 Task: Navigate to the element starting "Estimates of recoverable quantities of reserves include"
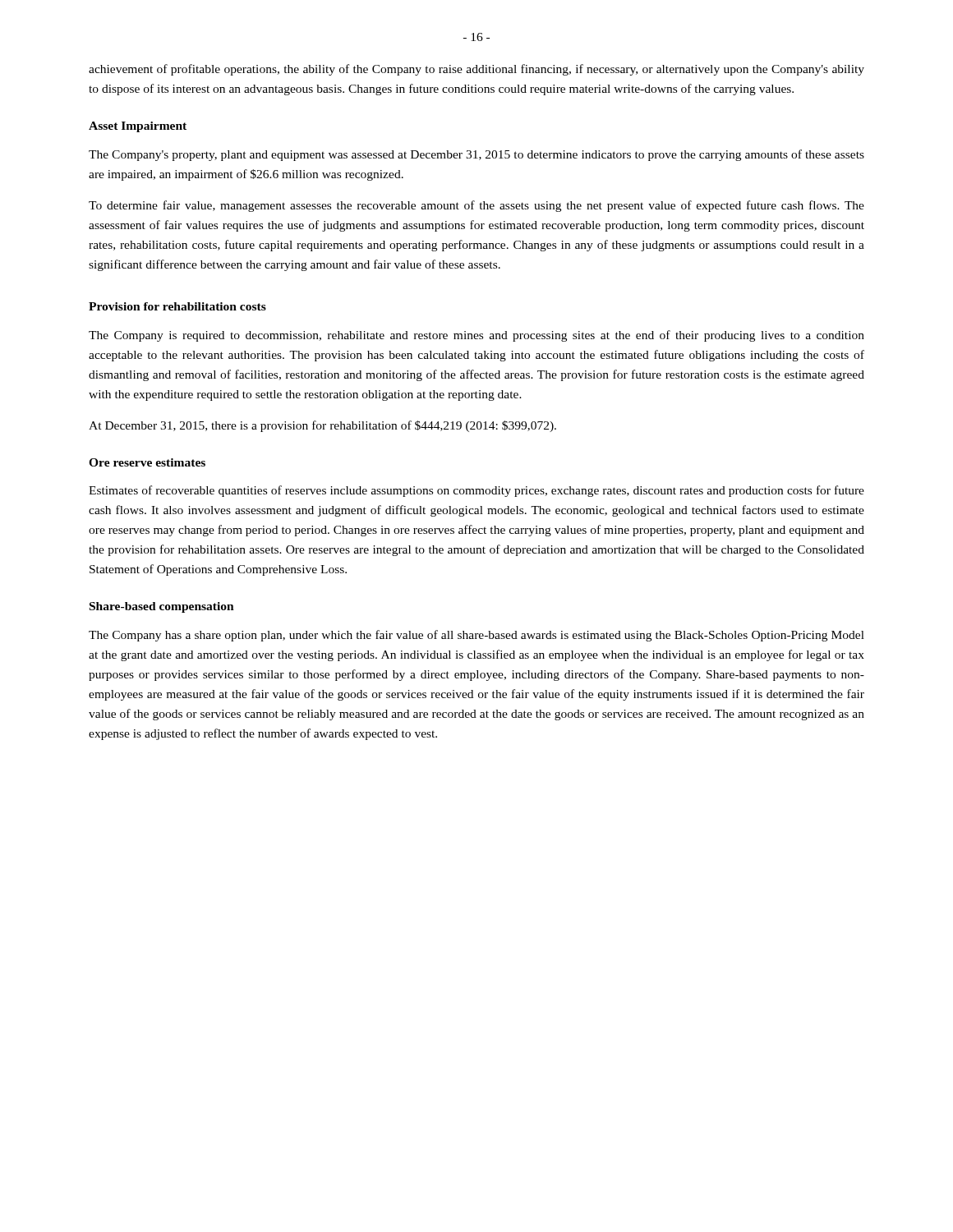pyautogui.click(x=476, y=530)
